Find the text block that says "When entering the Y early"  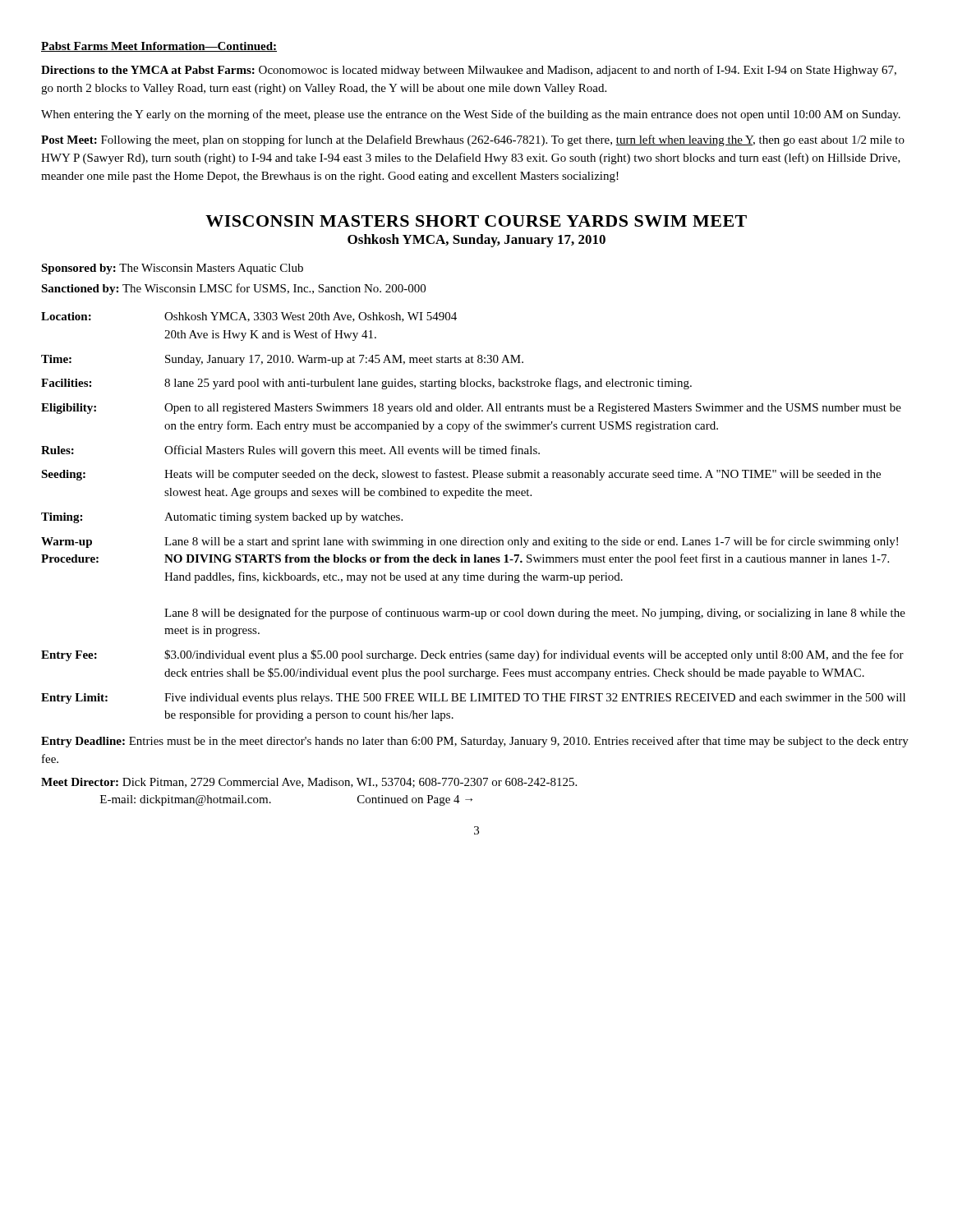pos(471,114)
